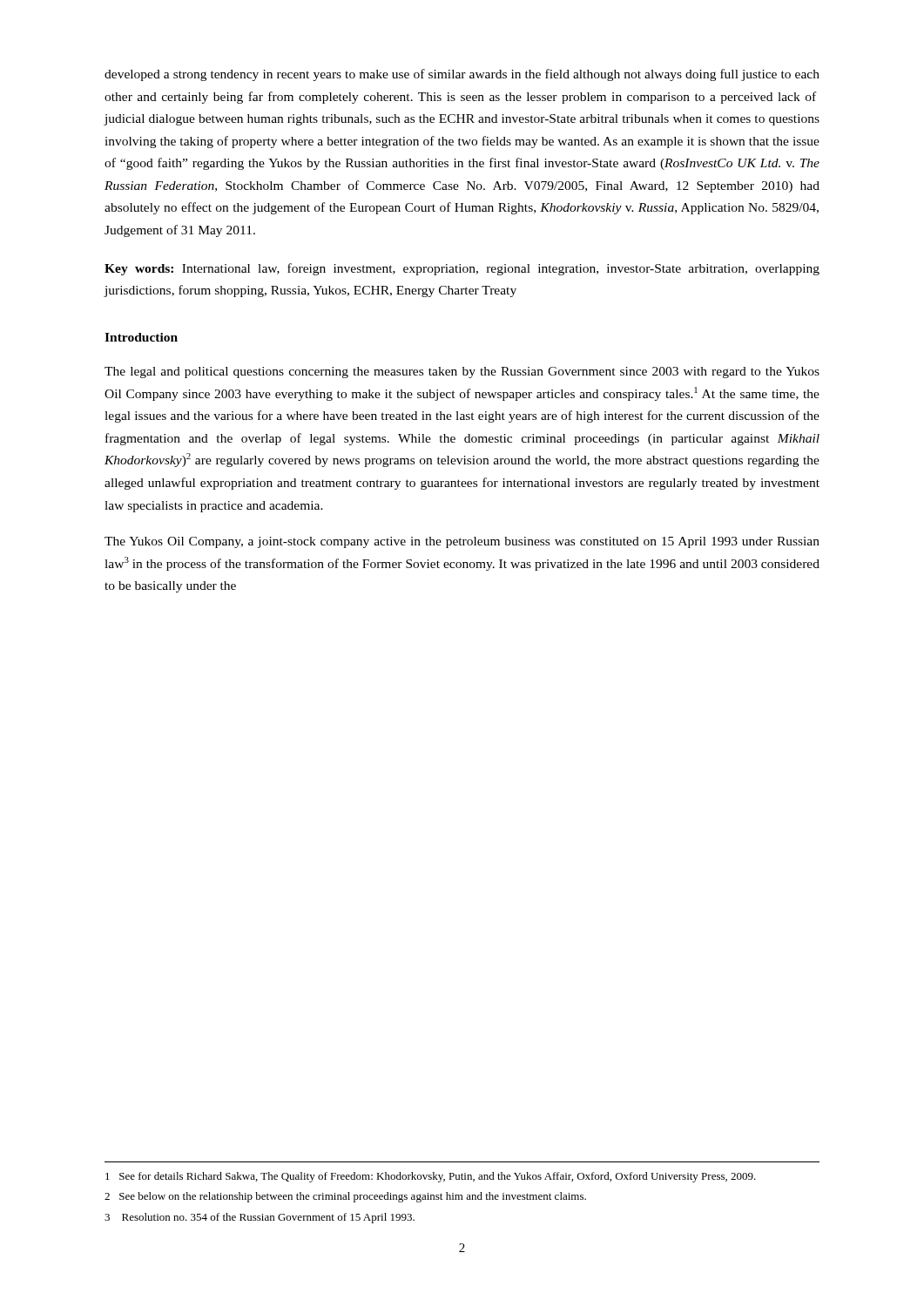Click the passage that begins "The legal and"
This screenshot has width=924, height=1307.
[462, 438]
